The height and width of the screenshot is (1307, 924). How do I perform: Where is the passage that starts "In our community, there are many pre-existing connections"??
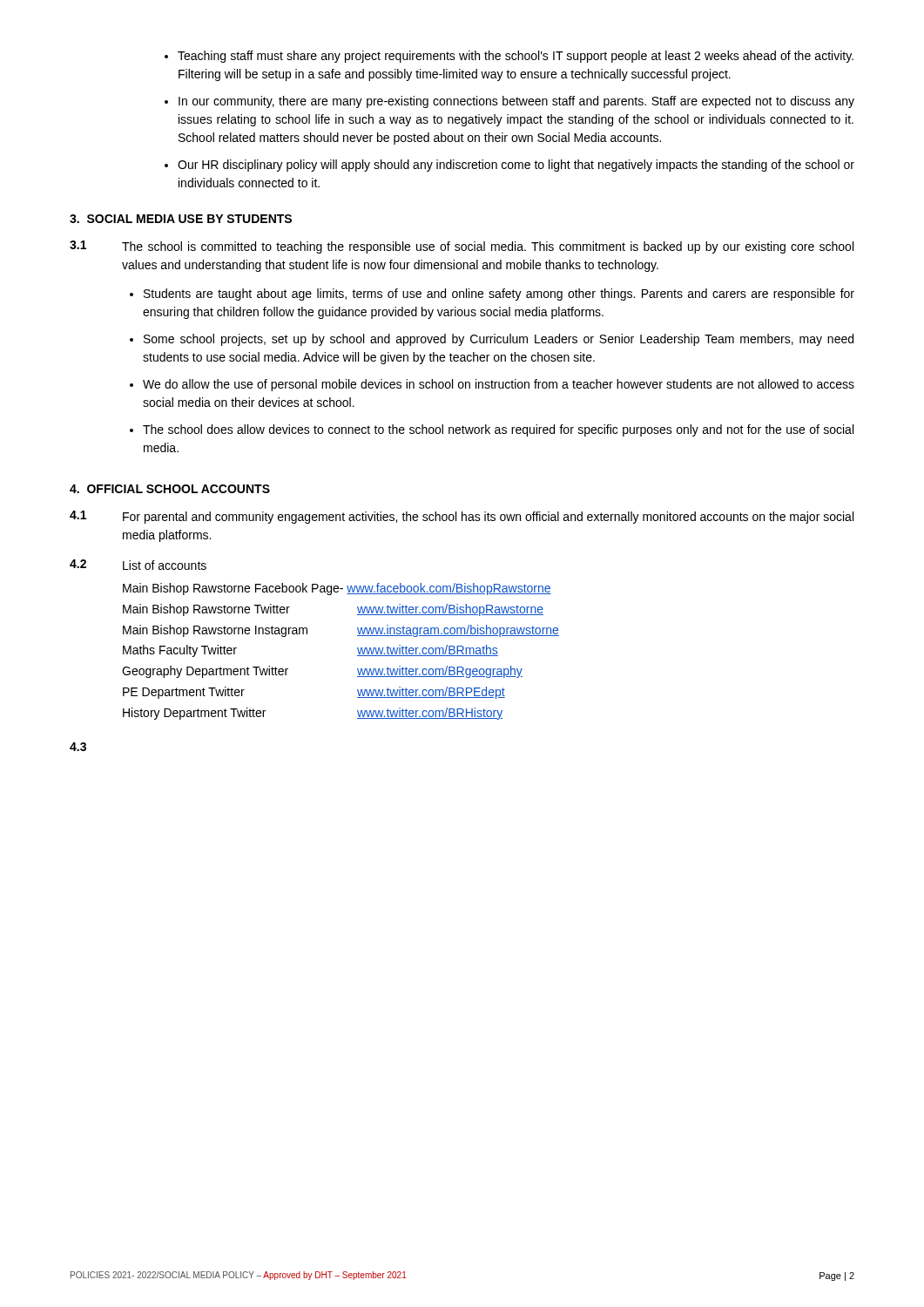coord(516,120)
